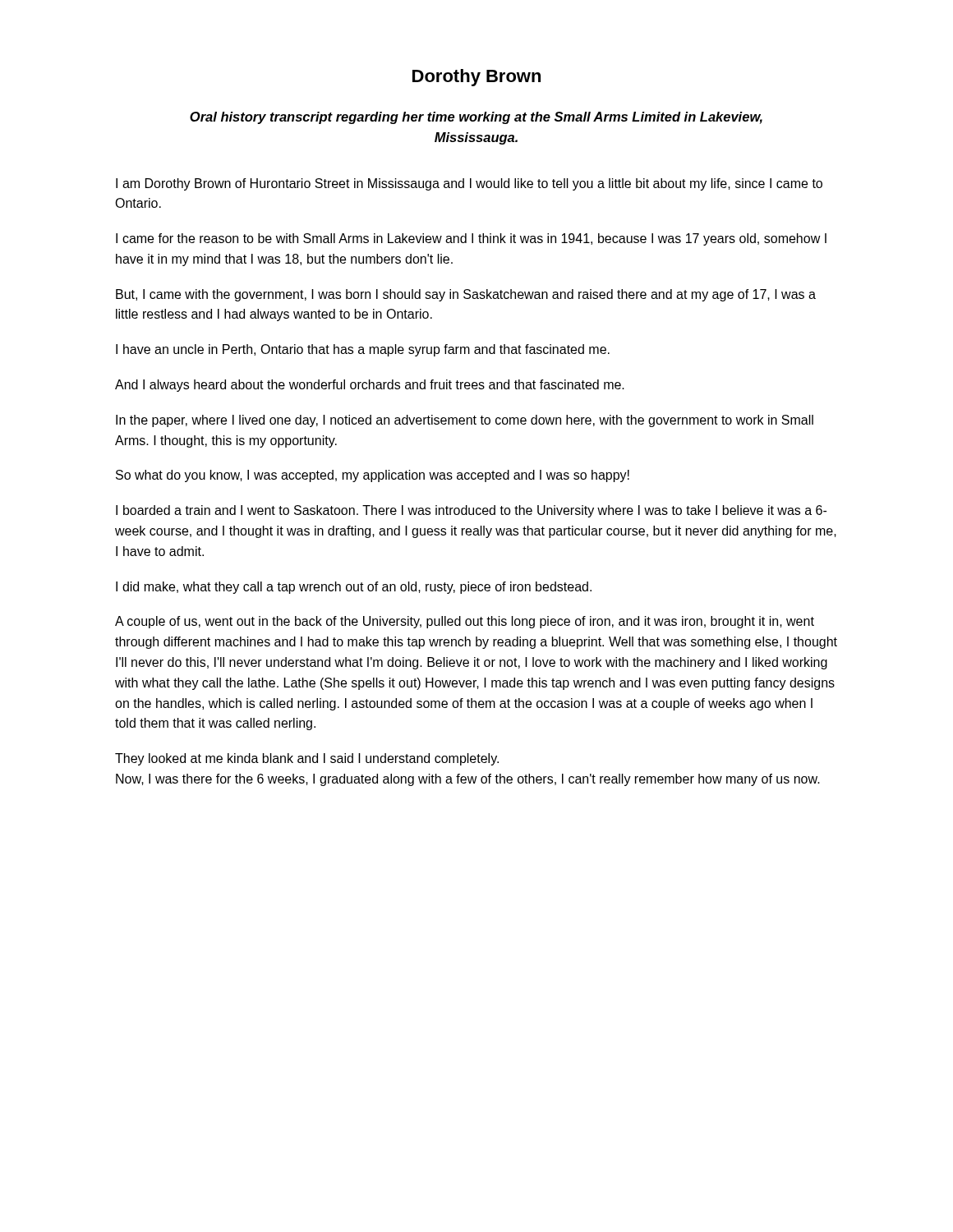Click on the region starting "I boarded a"
Screen dimensions: 1232x953
[476, 531]
